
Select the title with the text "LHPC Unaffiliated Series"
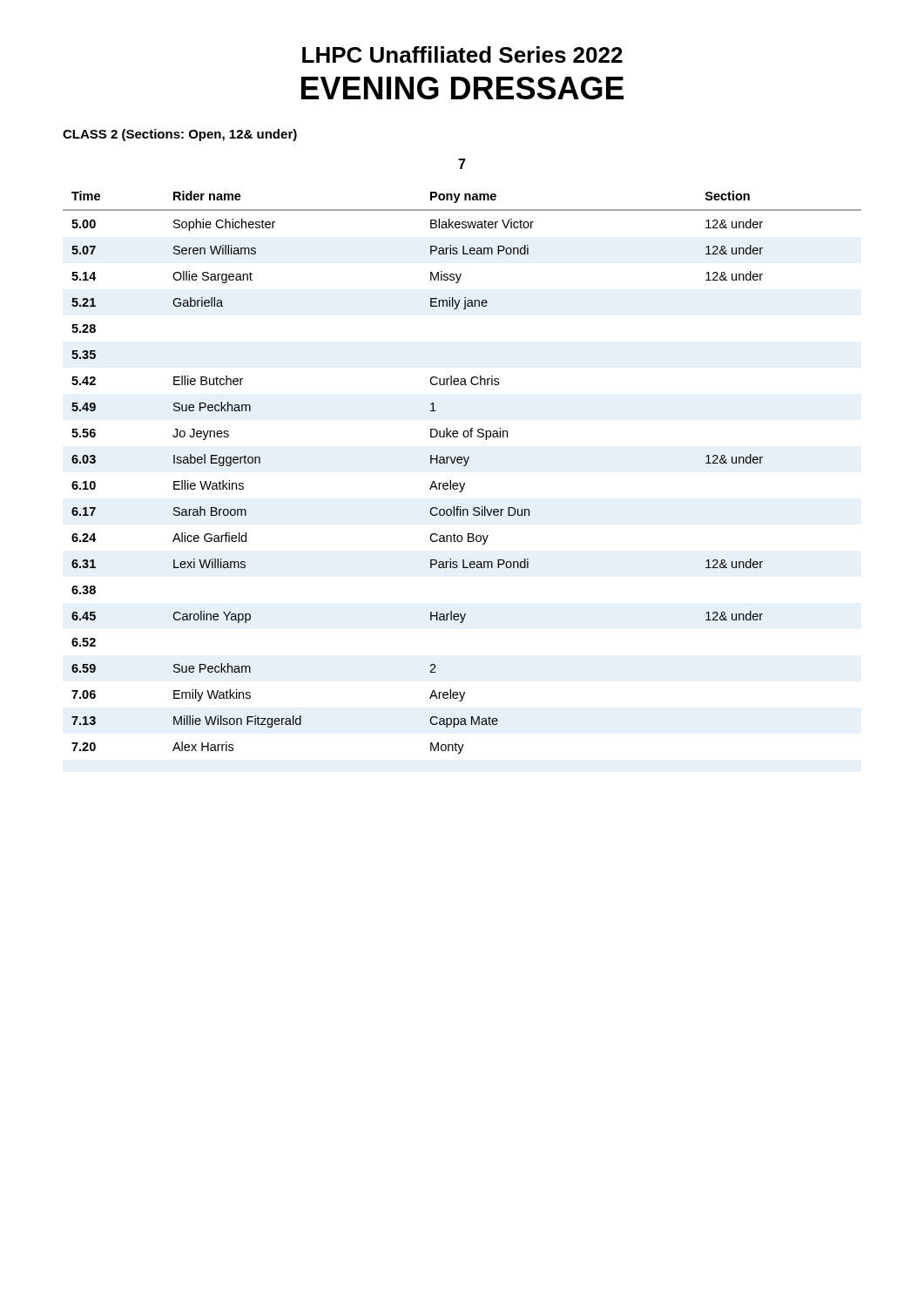click(462, 74)
